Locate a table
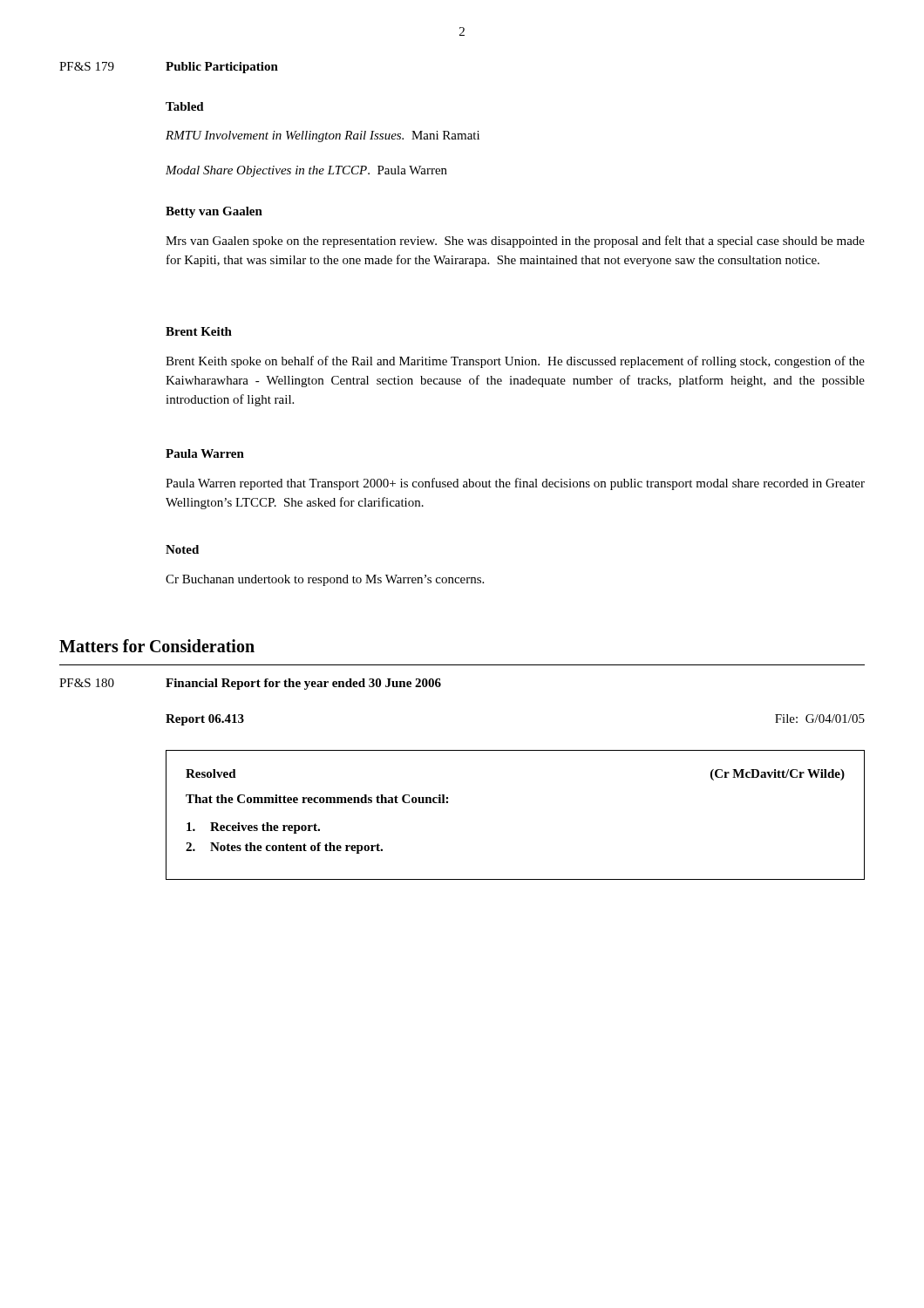924x1308 pixels. [515, 815]
